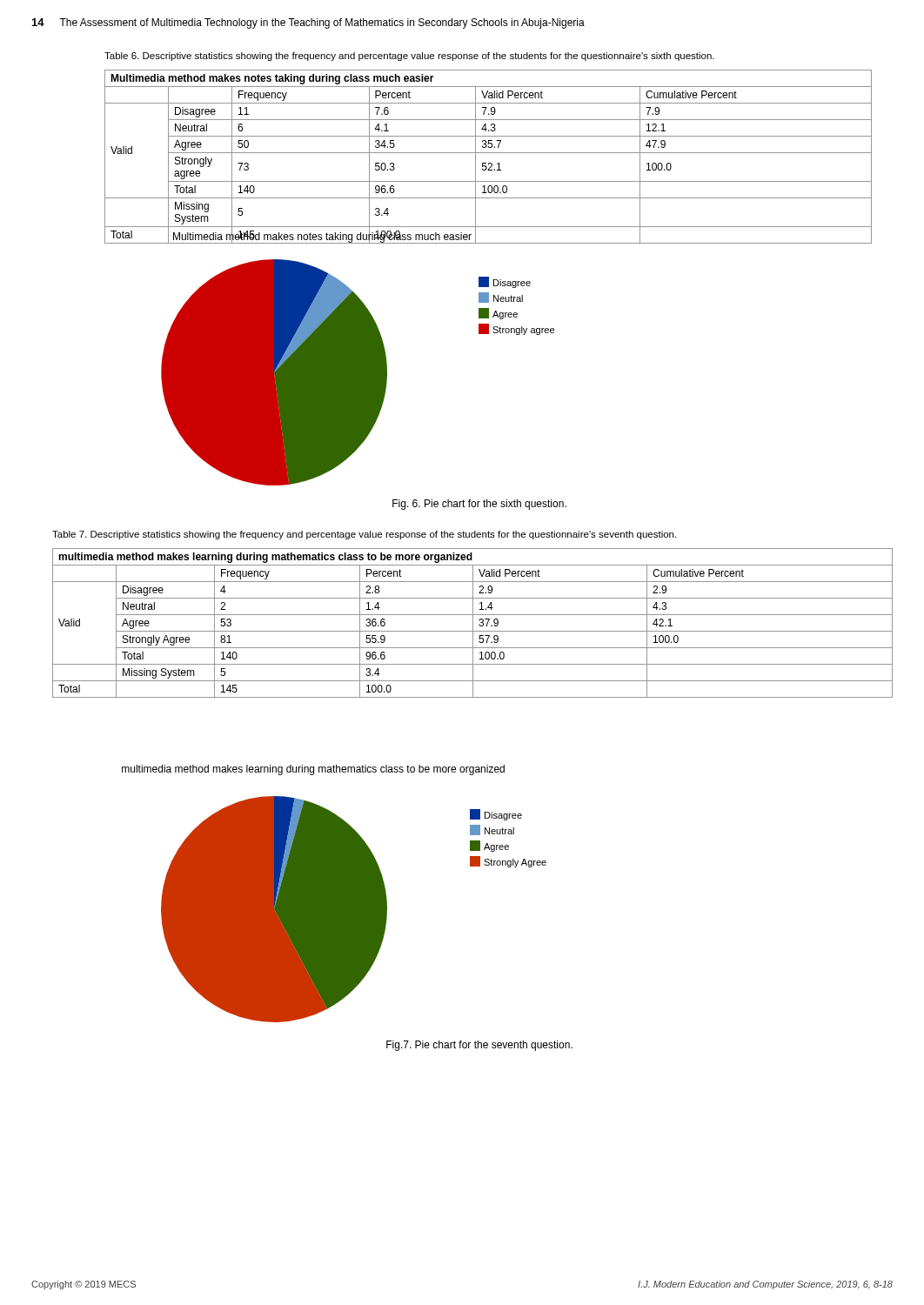Screen dimensions: 1305x924
Task: Find the caption containing "Fig. 6. Pie"
Action: [x=479, y=504]
